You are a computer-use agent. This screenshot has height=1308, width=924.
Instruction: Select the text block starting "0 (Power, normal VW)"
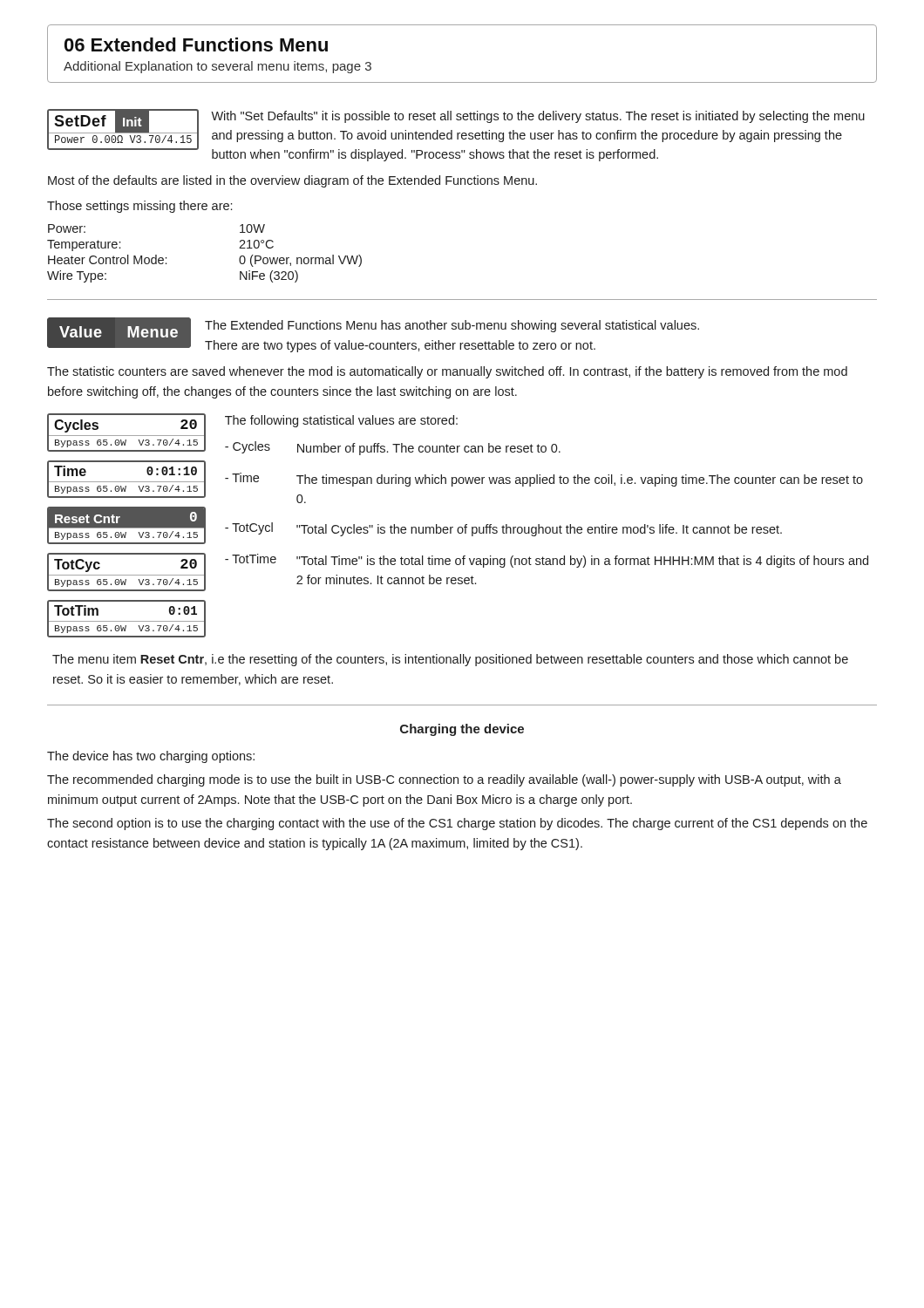(301, 260)
